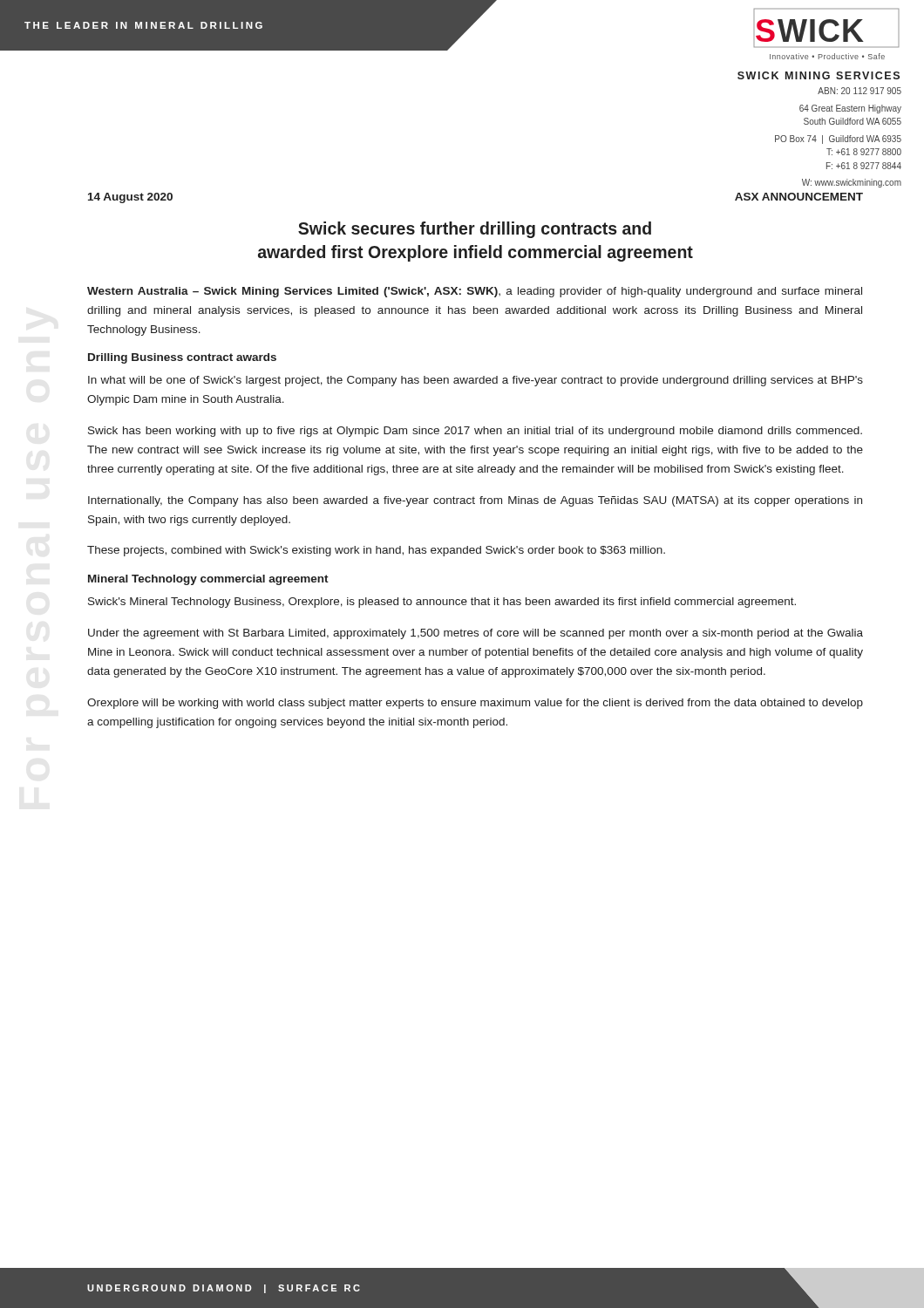Image resolution: width=924 pixels, height=1308 pixels.
Task: Point to the region starting "Swick secures further drilling contracts andawarded first Orexplore"
Action: point(475,240)
